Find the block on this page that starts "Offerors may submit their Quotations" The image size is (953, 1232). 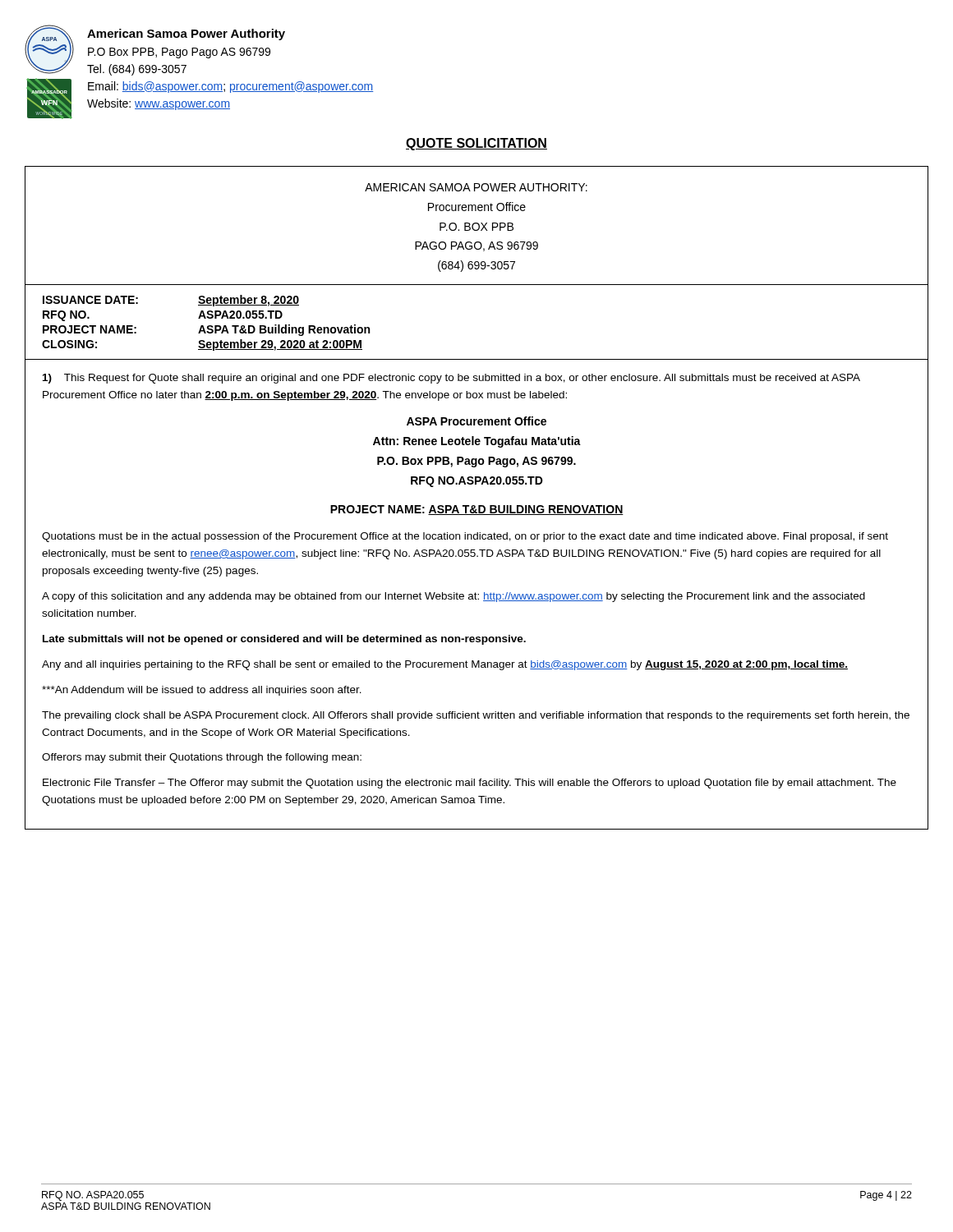tap(202, 758)
